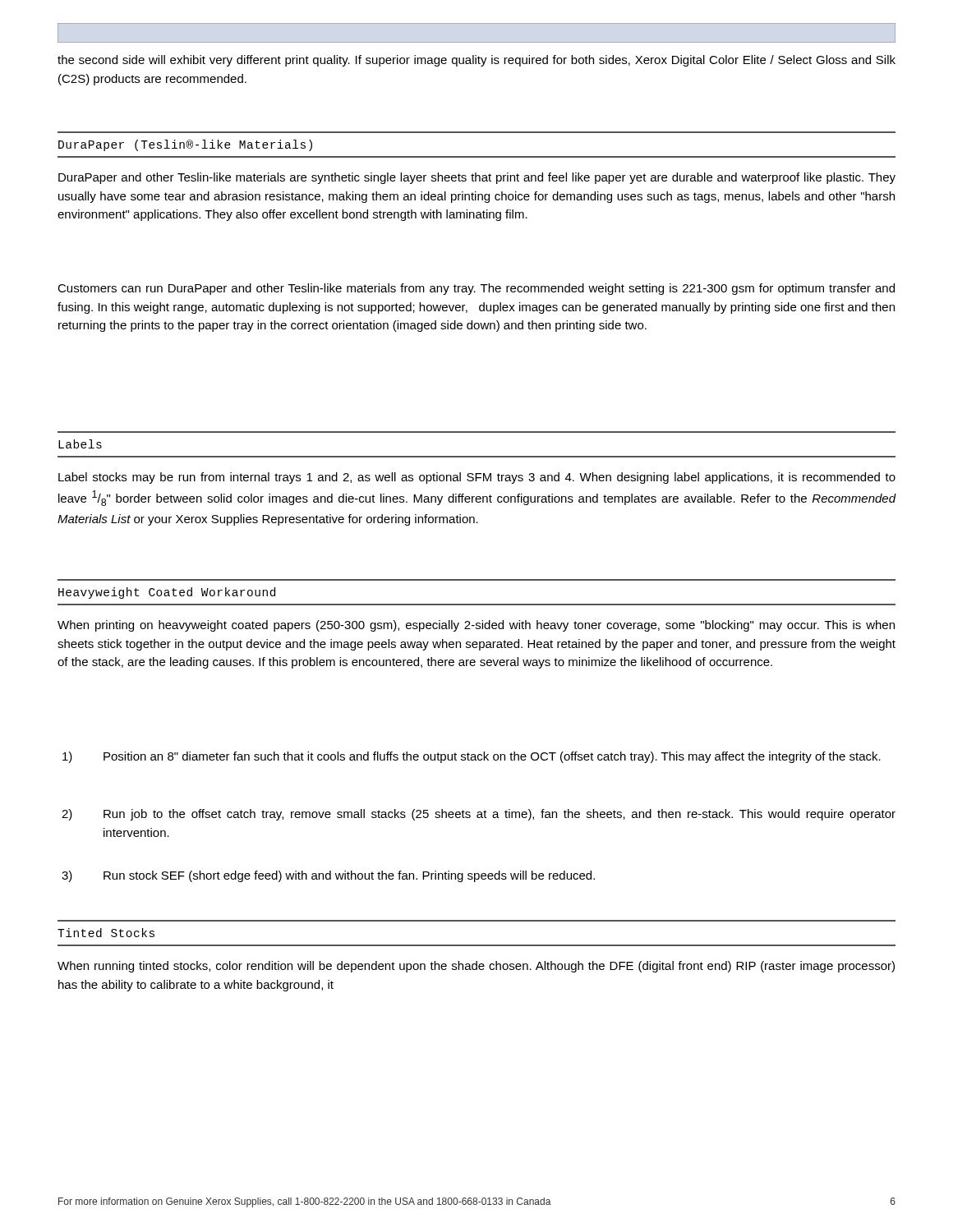Click the passage that begins "Label stocks may be run from internal"
Image resolution: width=953 pixels, height=1232 pixels.
(476, 498)
